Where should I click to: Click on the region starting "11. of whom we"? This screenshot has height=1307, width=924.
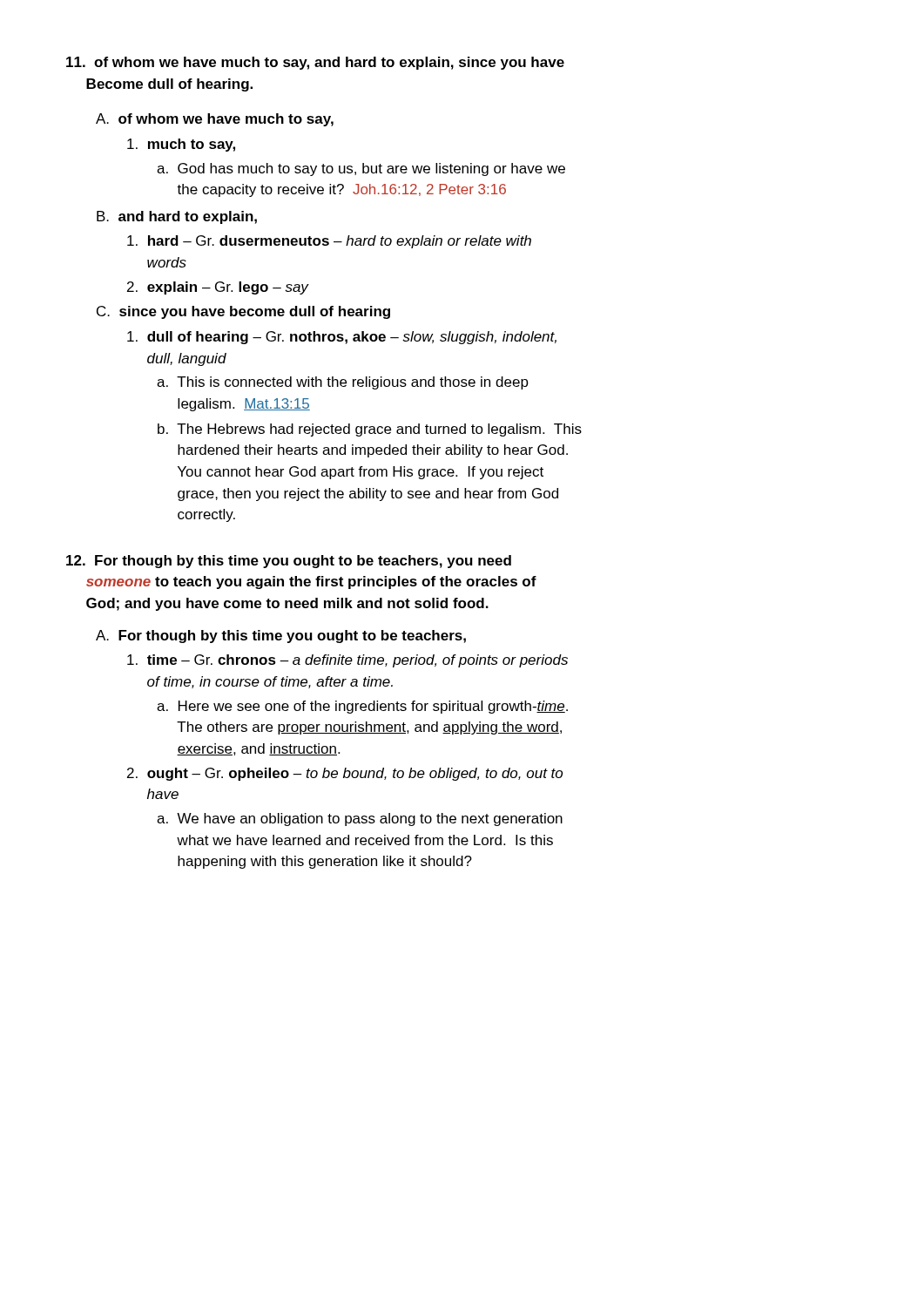pos(315,73)
